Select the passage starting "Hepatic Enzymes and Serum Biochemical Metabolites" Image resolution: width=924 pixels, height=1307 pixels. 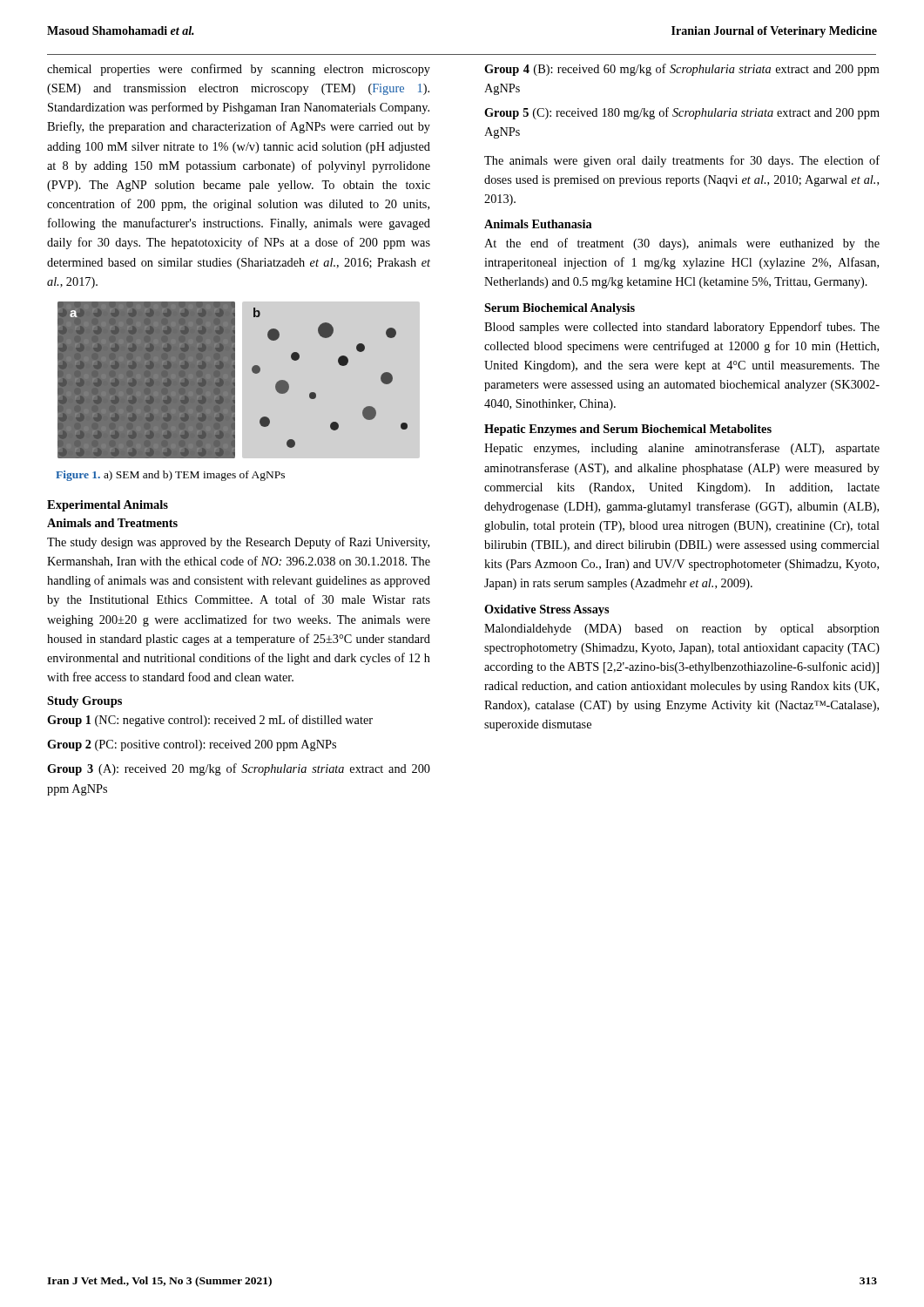(x=628, y=429)
